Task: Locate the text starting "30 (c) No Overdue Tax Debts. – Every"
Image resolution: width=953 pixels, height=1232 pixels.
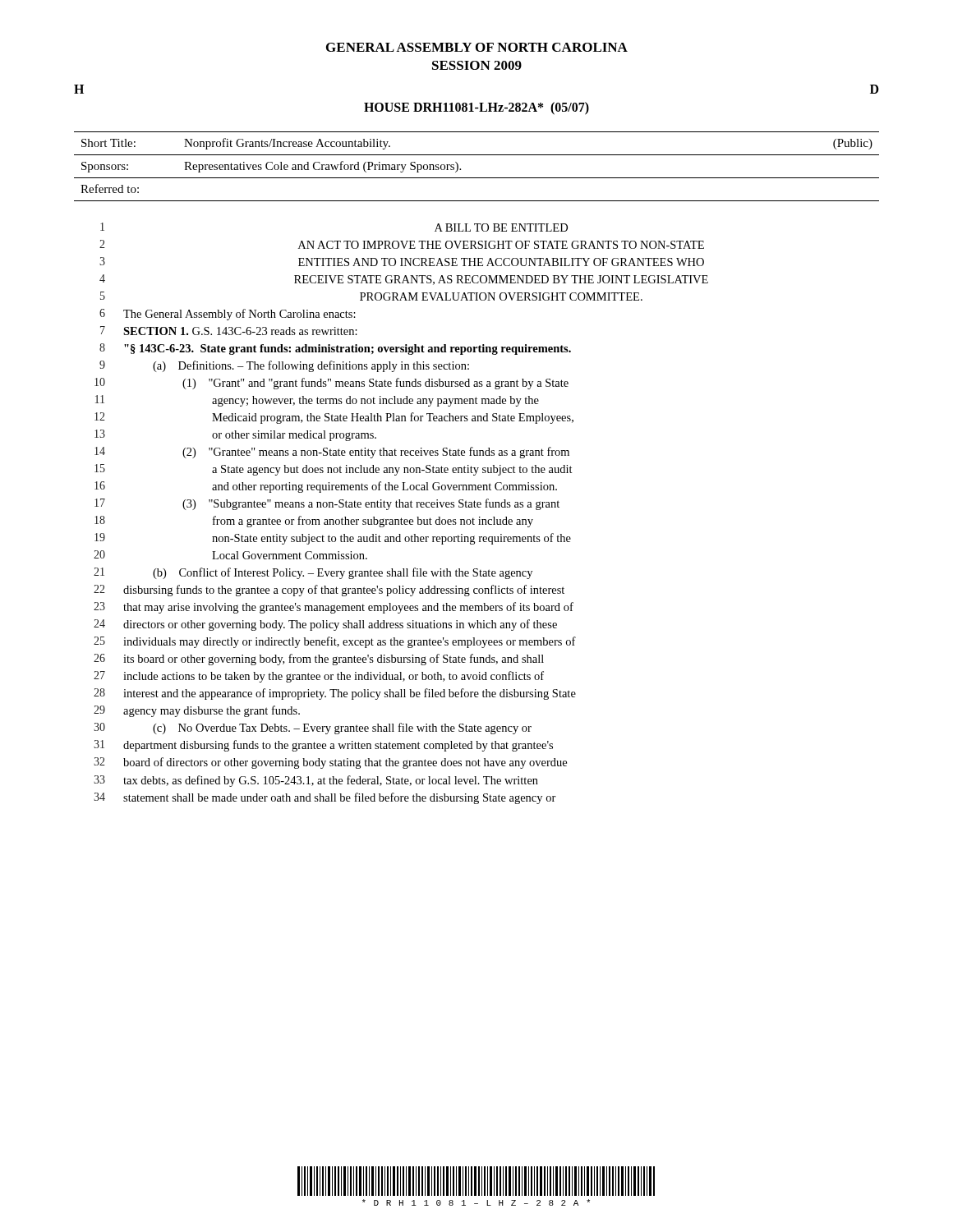Action: (x=476, y=728)
